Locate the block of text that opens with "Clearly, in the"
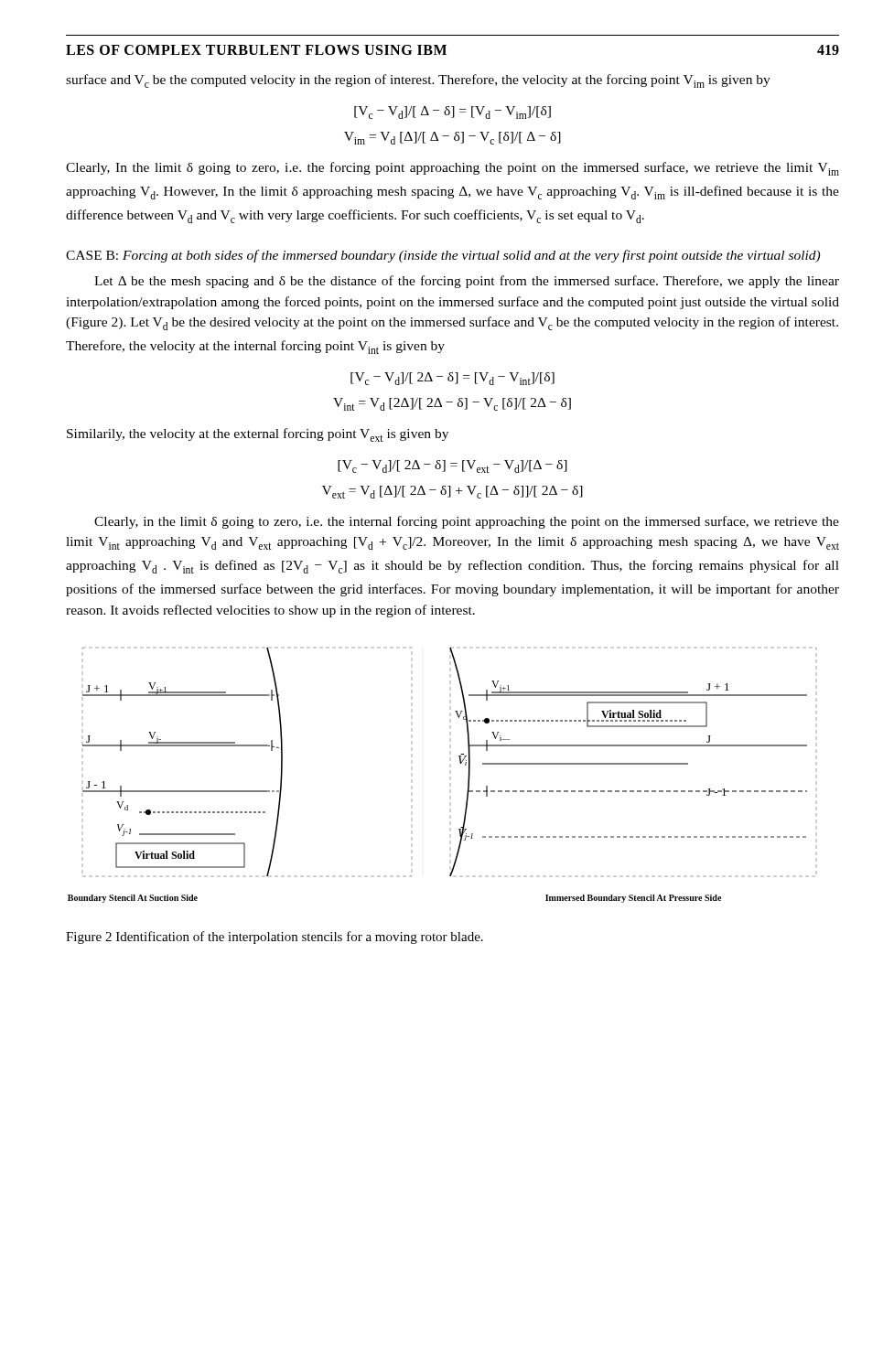The height and width of the screenshot is (1372, 894). click(x=452, y=565)
